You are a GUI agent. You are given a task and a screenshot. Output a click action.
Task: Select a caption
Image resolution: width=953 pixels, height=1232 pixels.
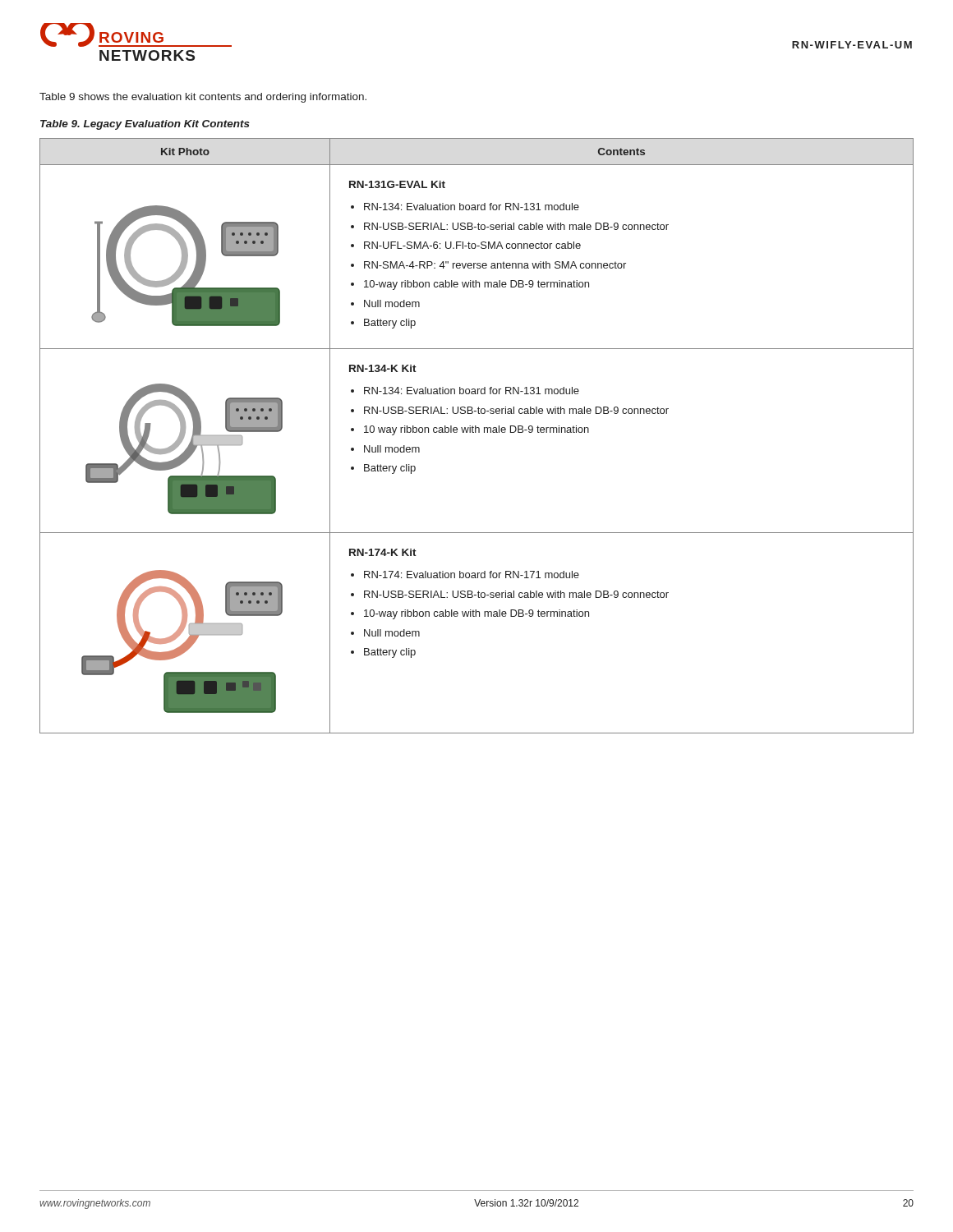[145, 124]
